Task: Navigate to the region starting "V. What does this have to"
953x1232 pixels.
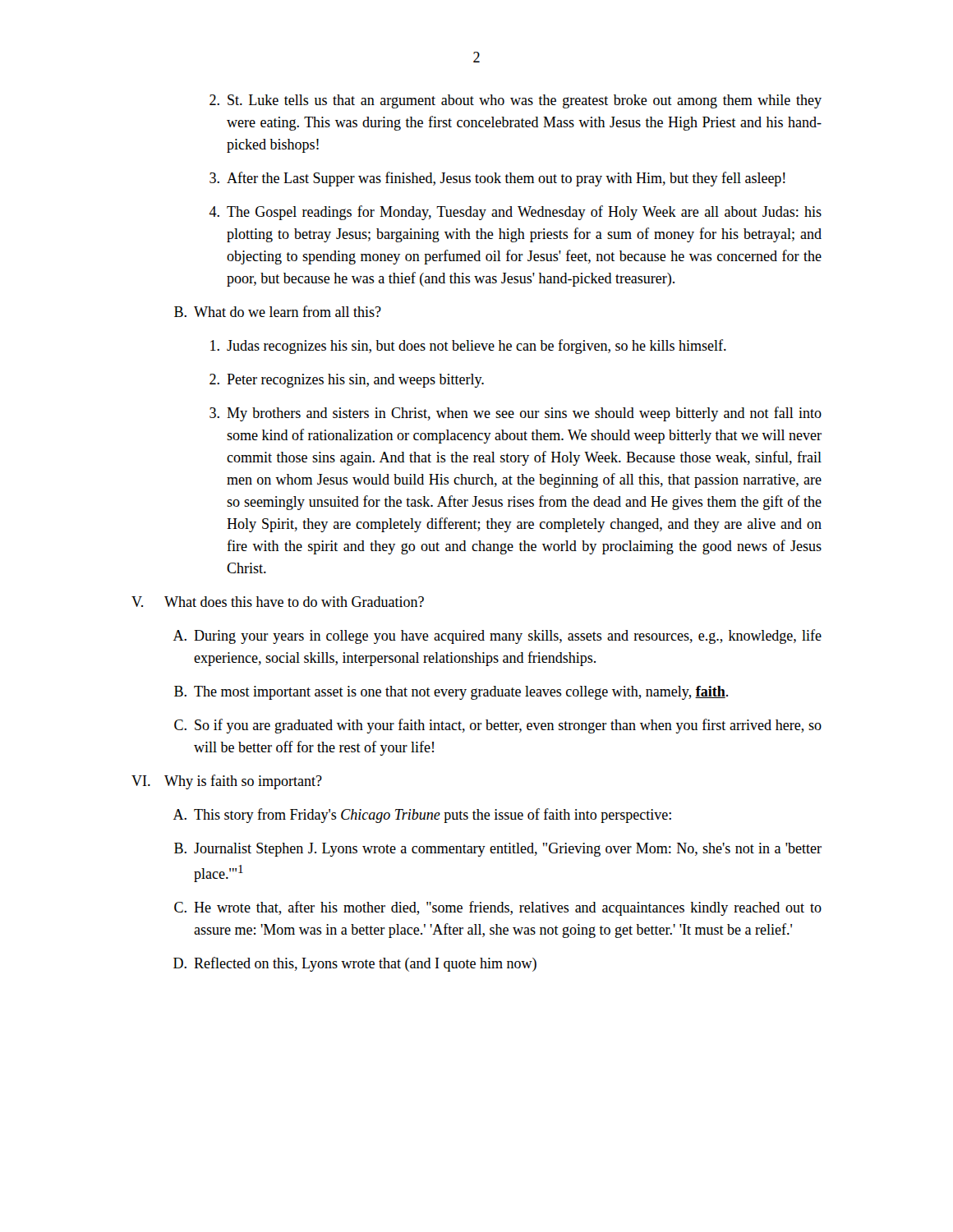Action: coord(278,602)
